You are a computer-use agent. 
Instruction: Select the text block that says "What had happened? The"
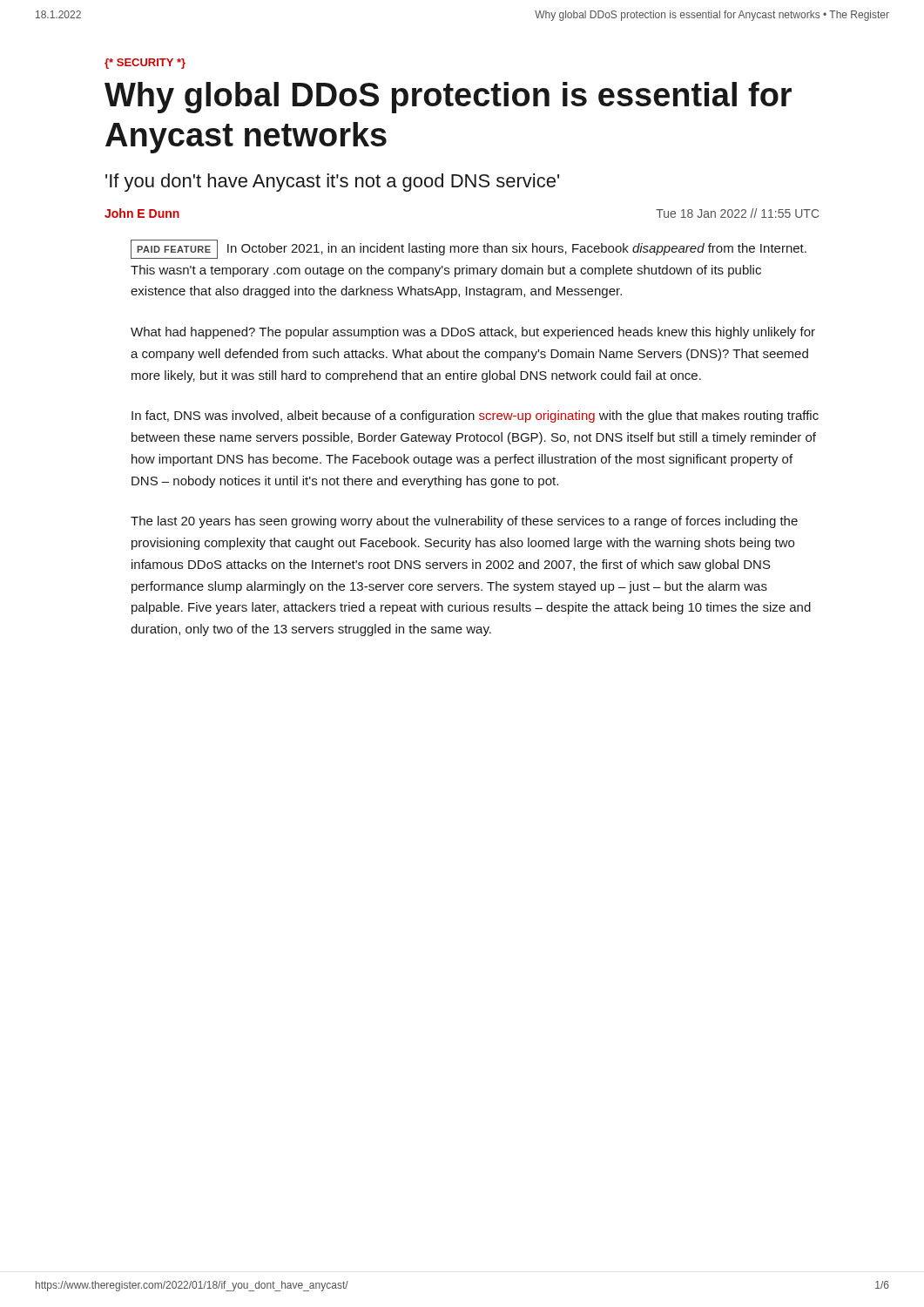point(473,353)
